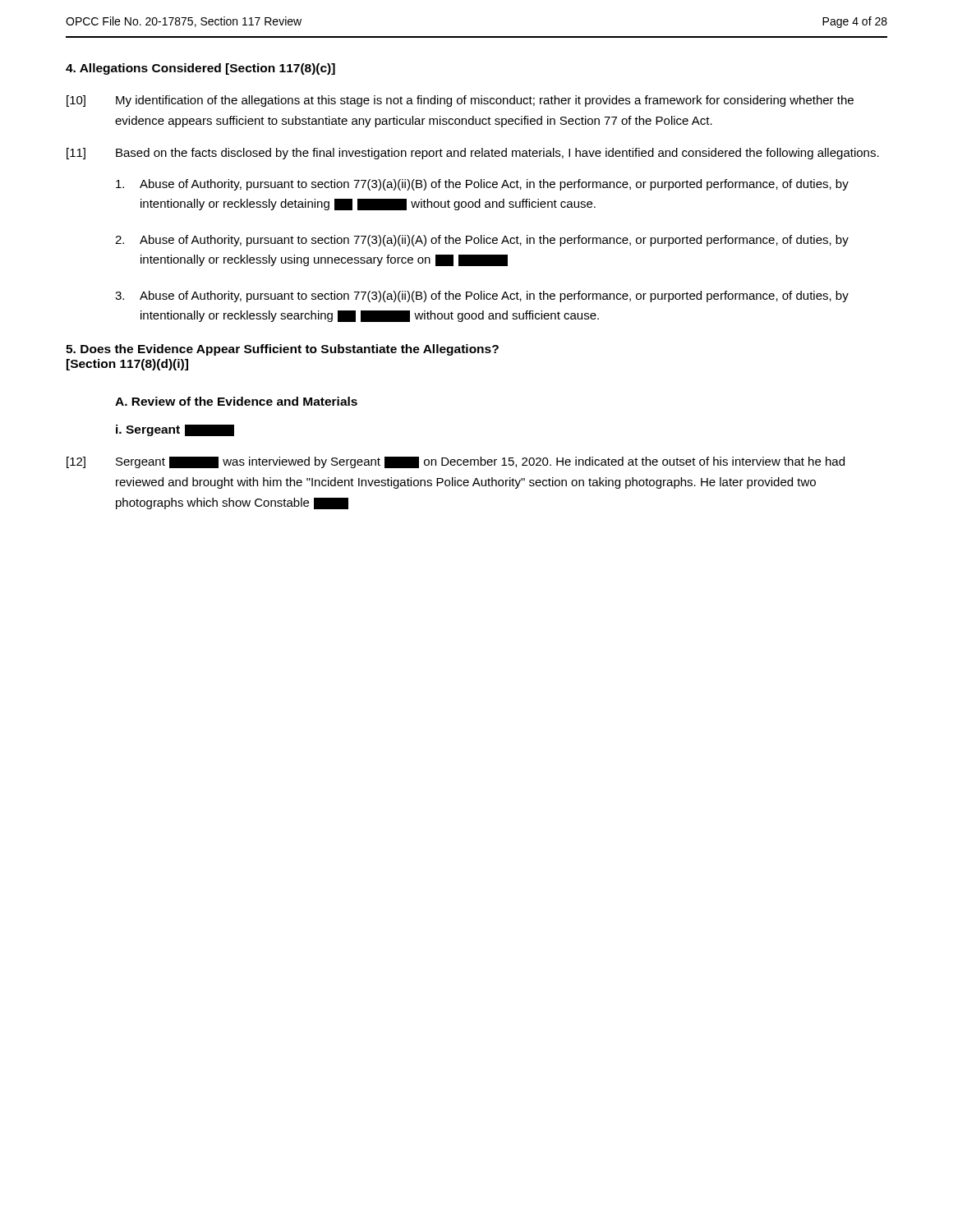This screenshot has height=1232, width=953.
Task: Locate the block of text that opens with "[12]Sergeant was interviewed by"
Action: coord(474,482)
